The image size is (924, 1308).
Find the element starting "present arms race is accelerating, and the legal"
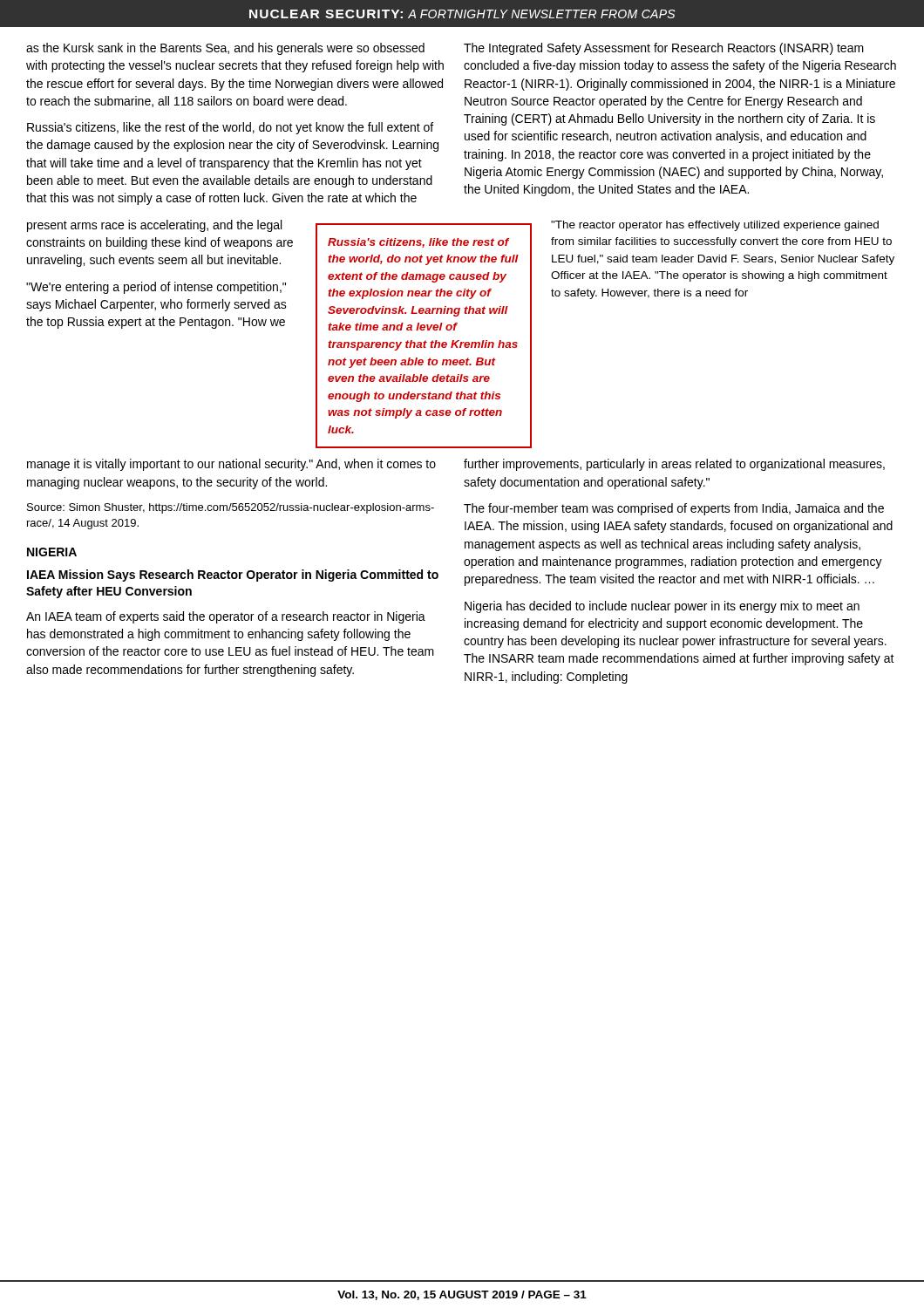[x=161, y=273]
